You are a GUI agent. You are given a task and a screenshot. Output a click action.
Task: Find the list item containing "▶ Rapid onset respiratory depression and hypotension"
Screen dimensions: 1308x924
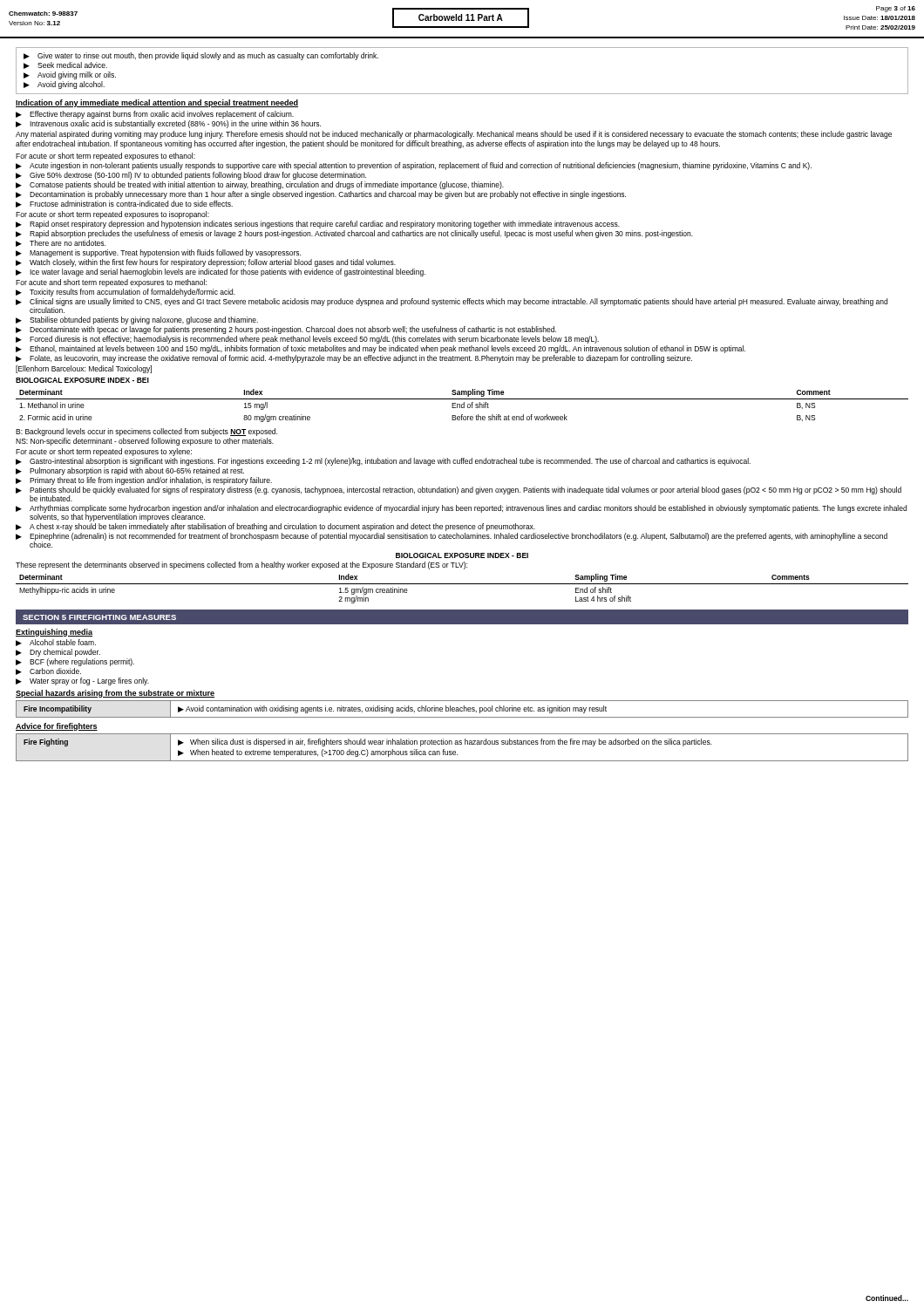tap(318, 224)
